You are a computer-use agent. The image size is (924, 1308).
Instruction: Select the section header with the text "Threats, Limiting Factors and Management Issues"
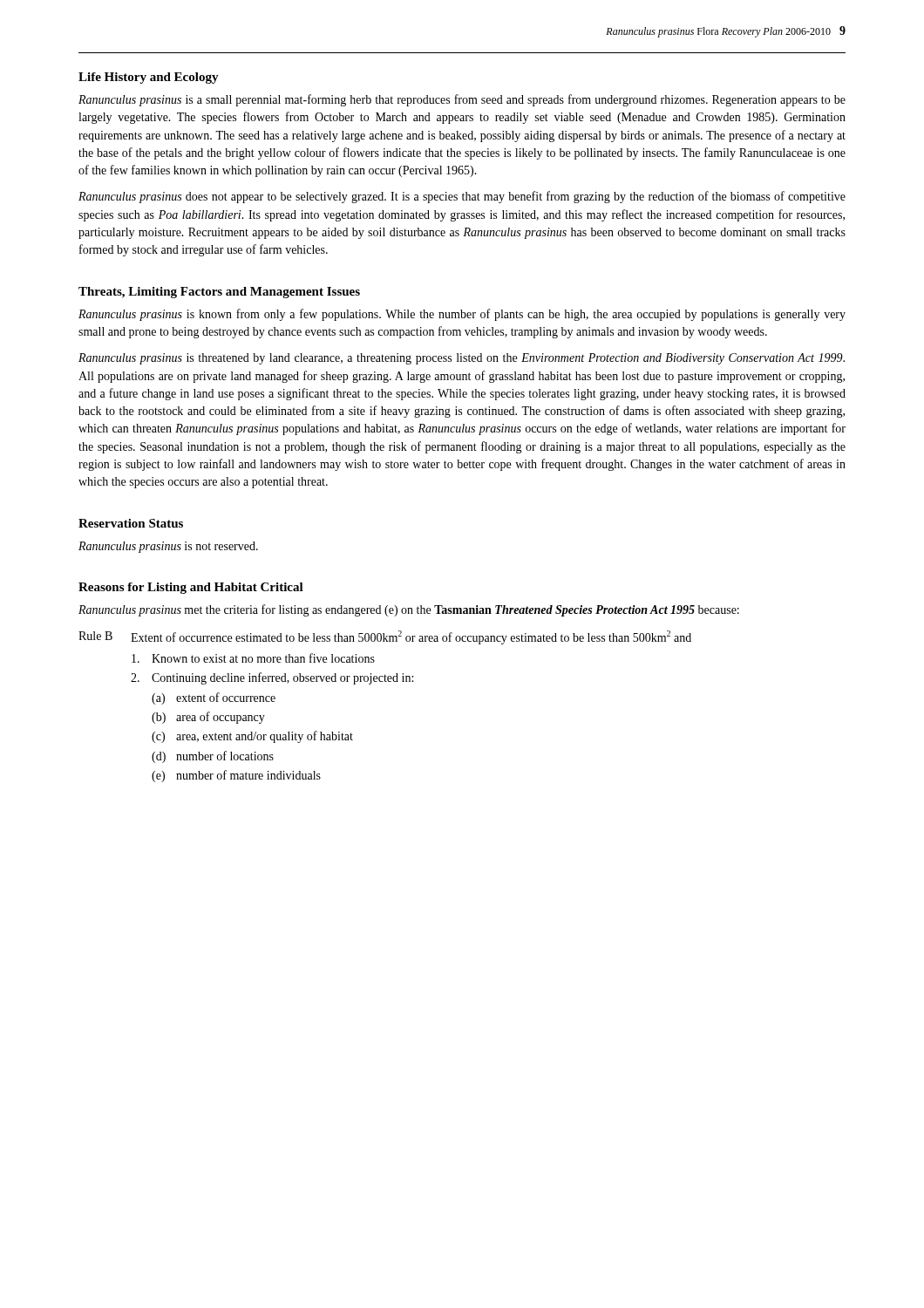tap(219, 291)
